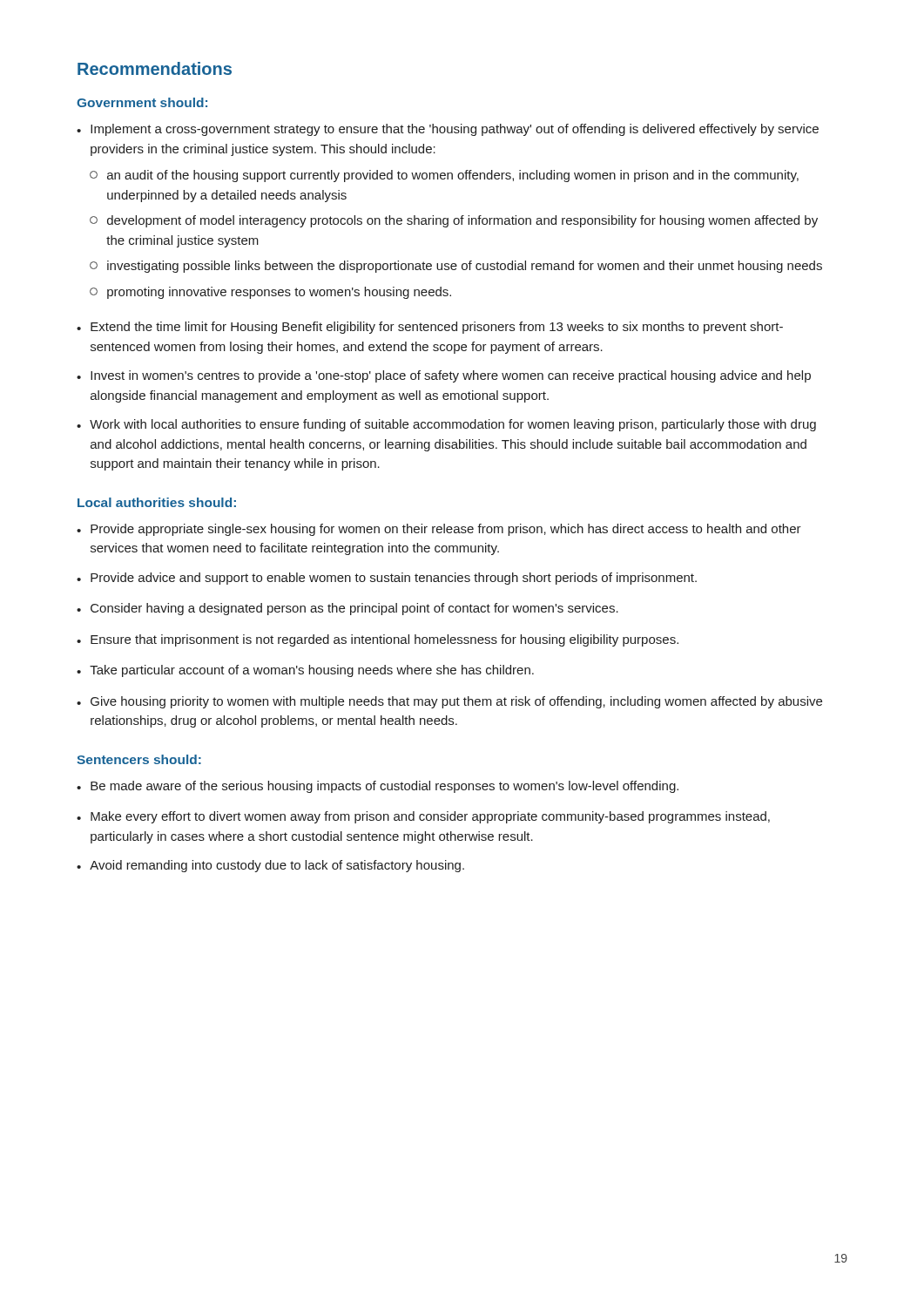
Task: Find the block starting "• Provide advice and support to enable"
Action: (x=457, y=578)
